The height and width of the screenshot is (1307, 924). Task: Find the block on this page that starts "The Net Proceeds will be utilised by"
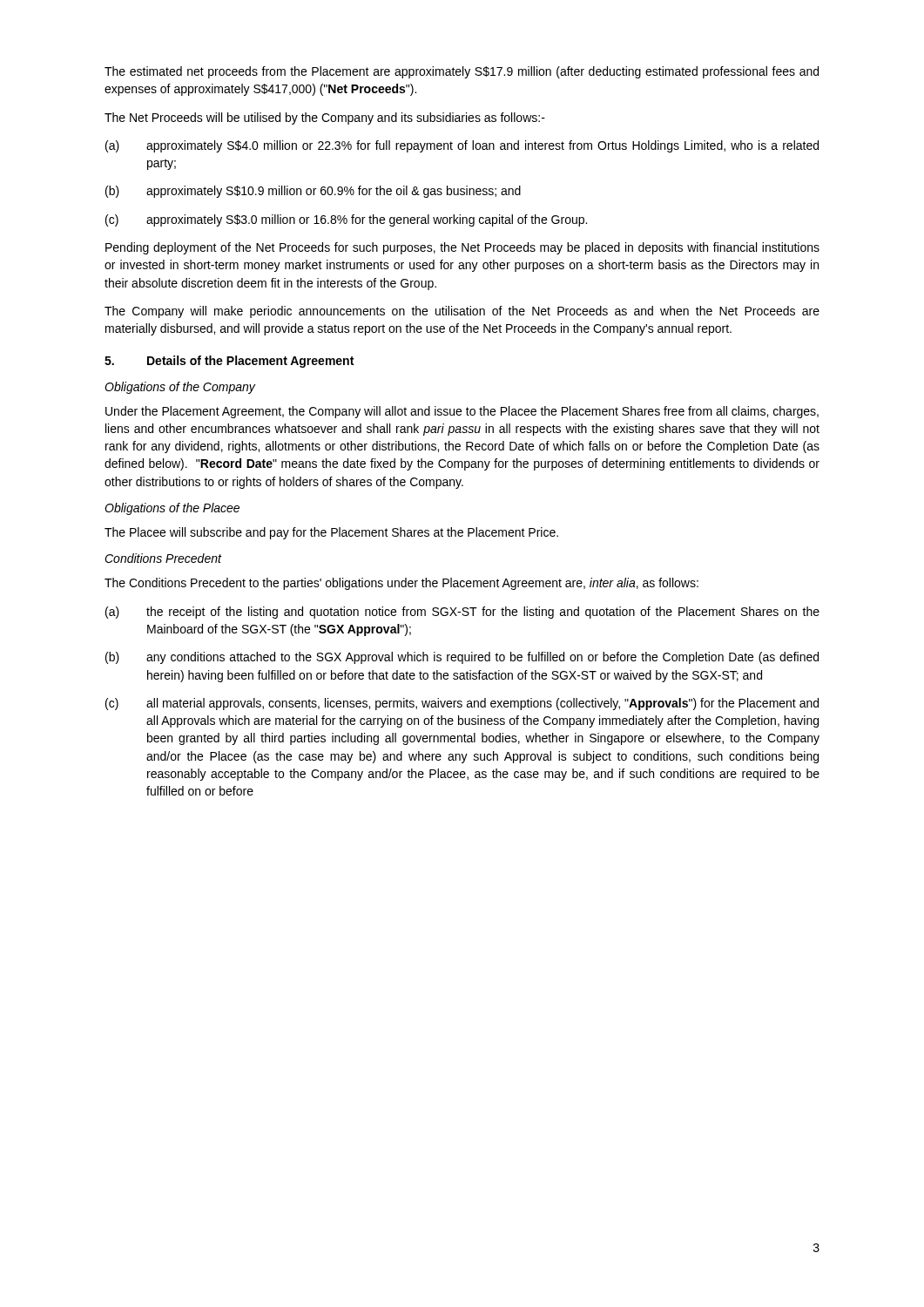(x=462, y=117)
